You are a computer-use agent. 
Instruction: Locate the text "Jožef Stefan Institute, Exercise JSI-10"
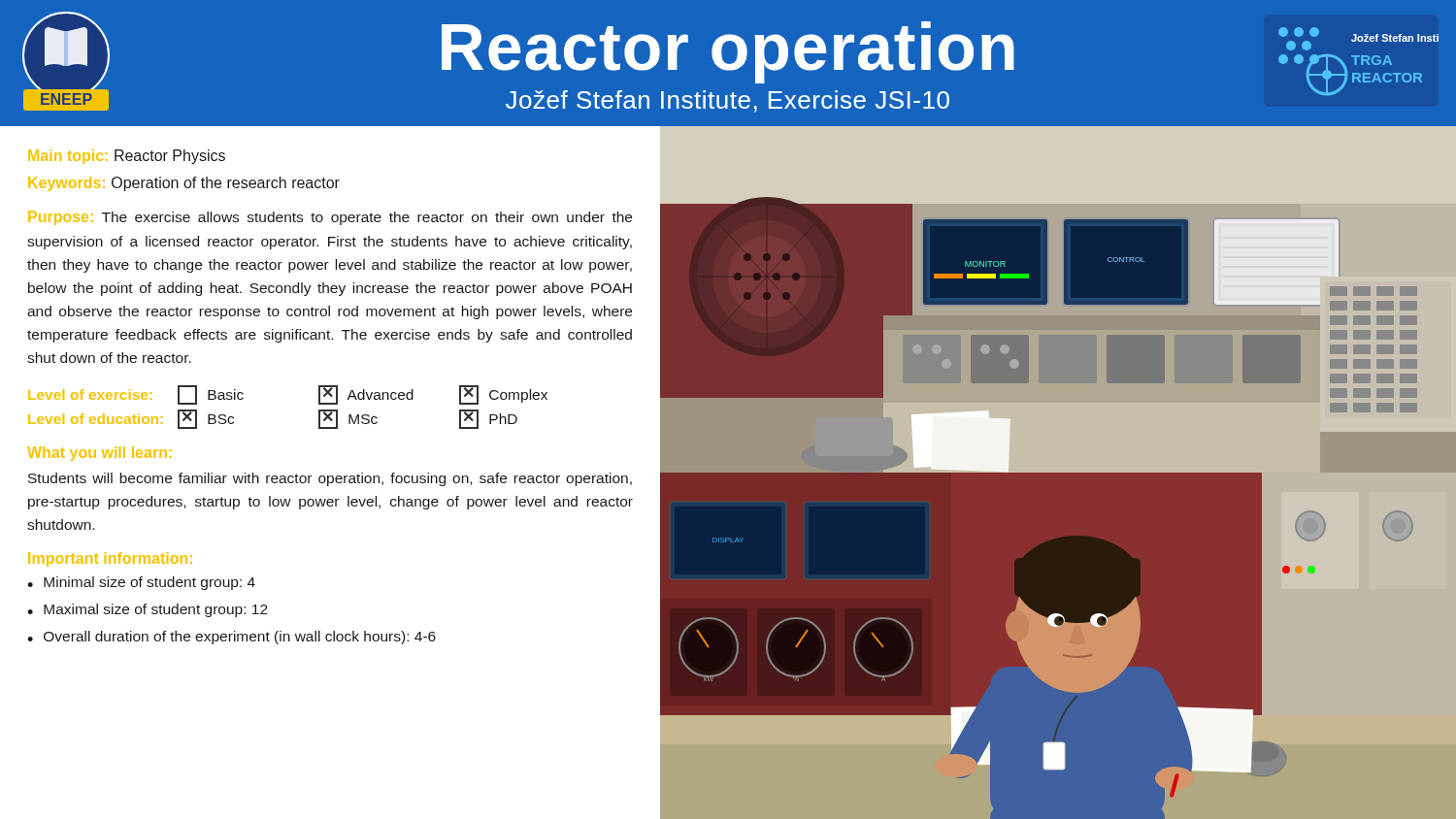coord(728,100)
